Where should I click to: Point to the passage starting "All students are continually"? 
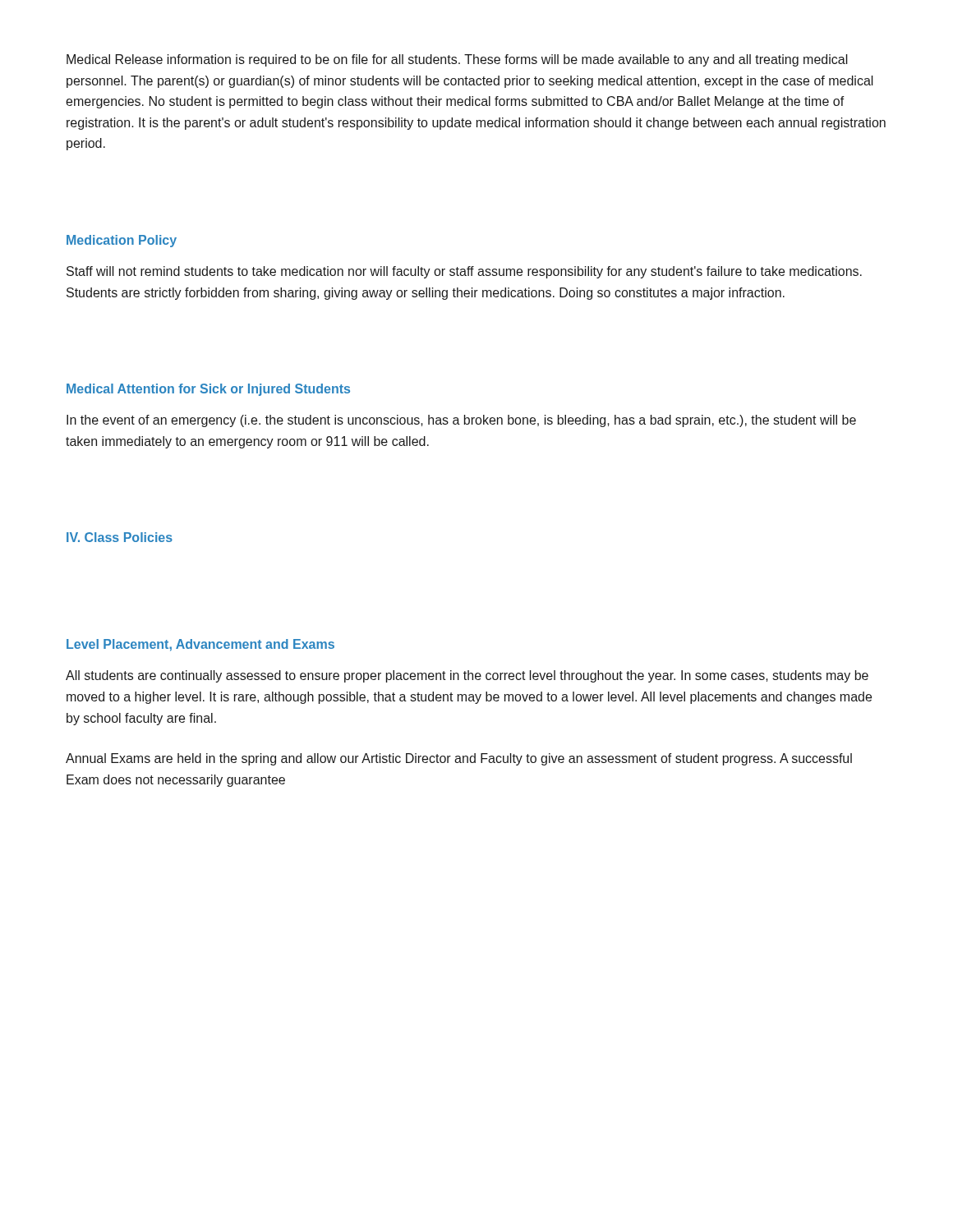pyautogui.click(x=469, y=697)
